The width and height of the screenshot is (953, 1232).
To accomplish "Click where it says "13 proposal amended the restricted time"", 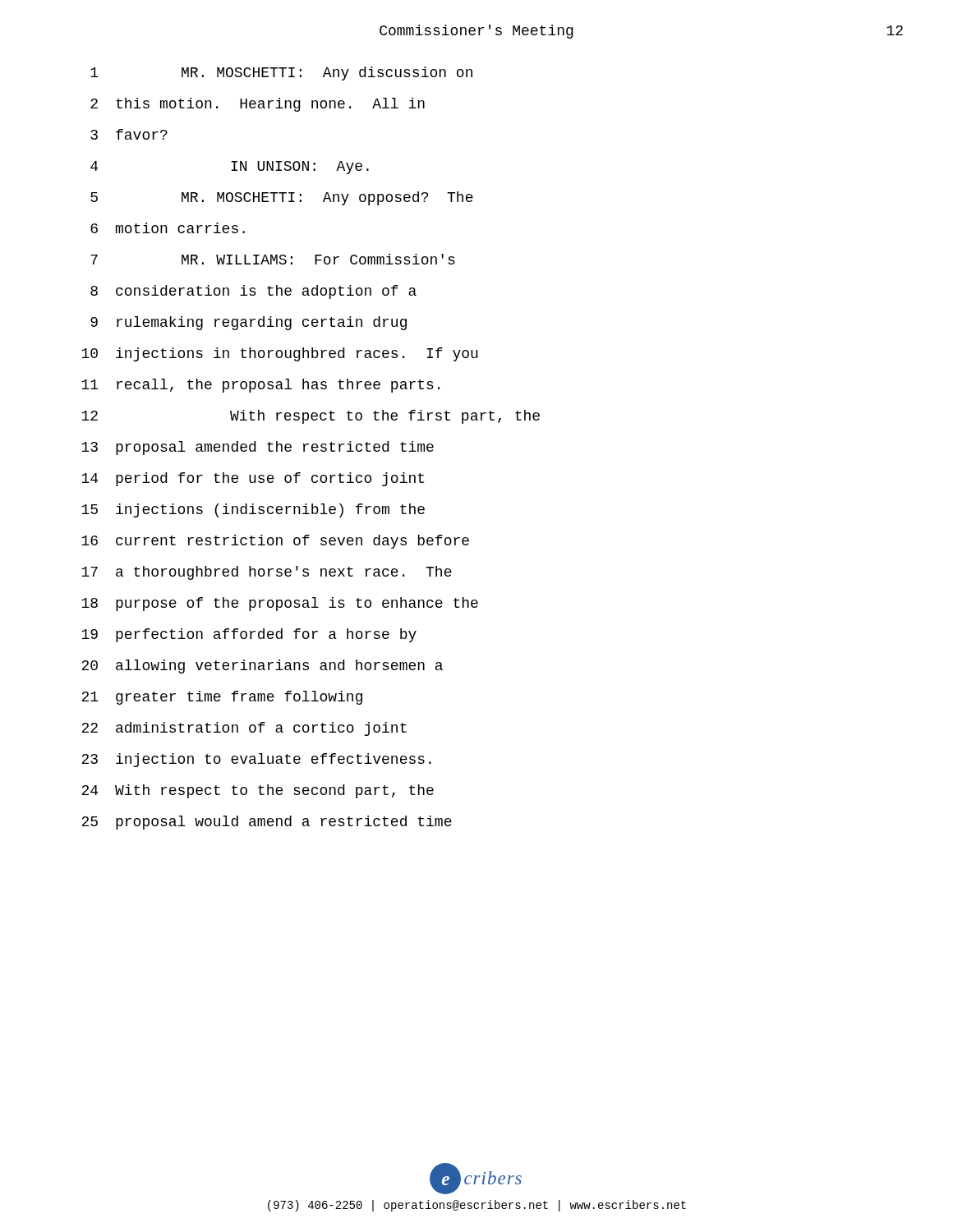I will [258, 448].
